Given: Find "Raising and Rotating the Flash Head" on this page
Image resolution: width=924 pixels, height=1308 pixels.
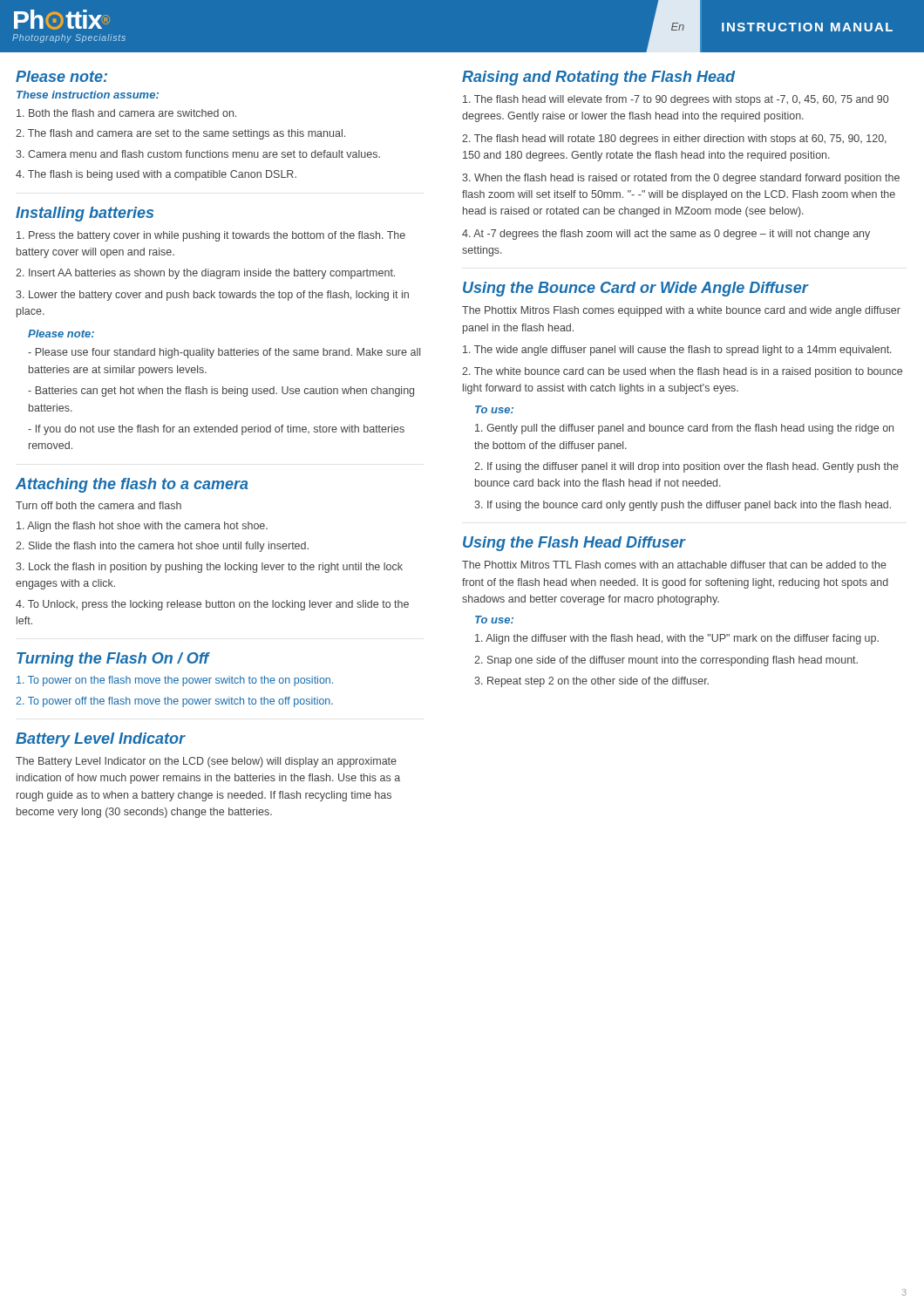Looking at the screenshot, I should 598,77.
